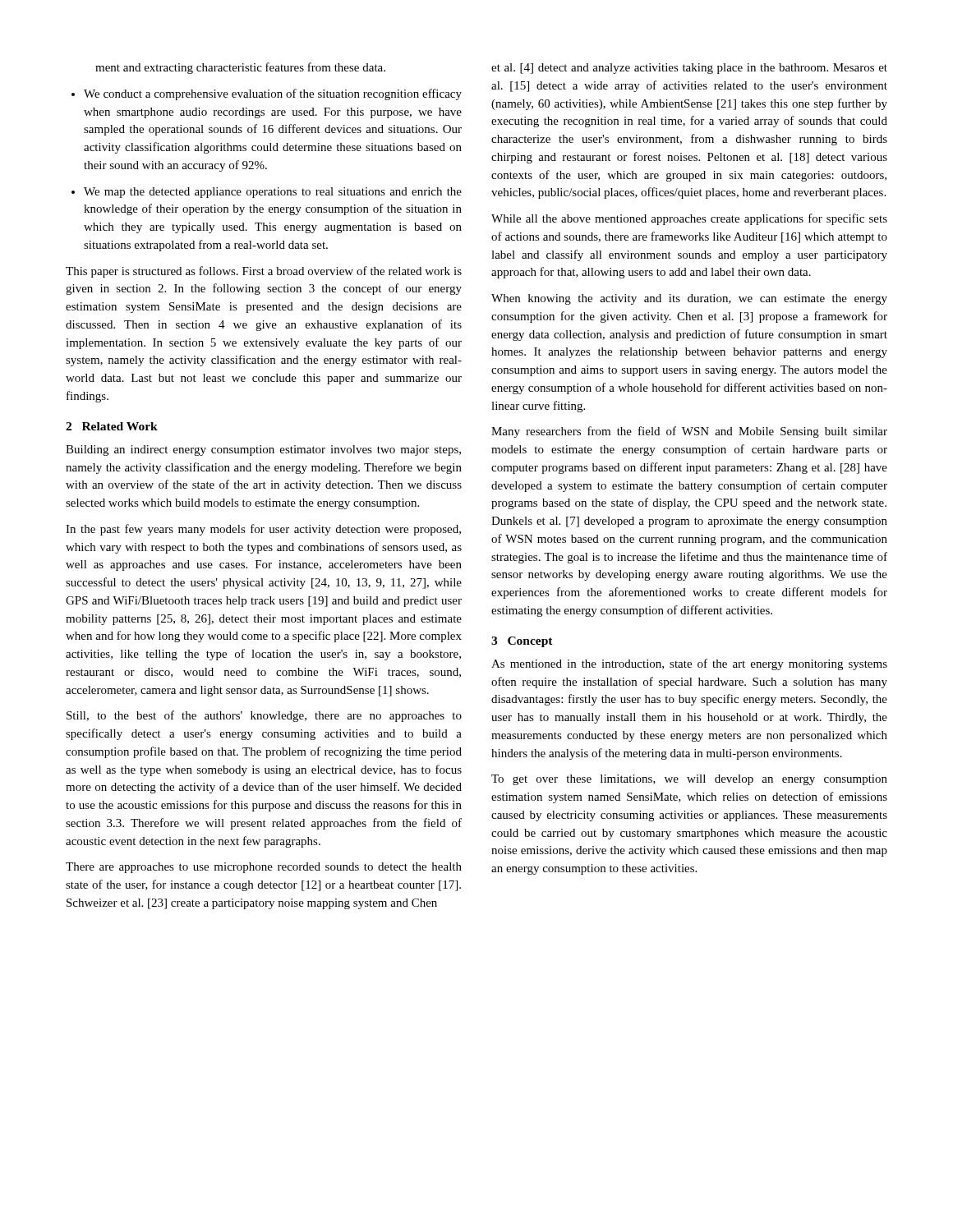Viewport: 953px width, 1232px height.
Task: Find the text block containing "Still, to the best of the authors'"
Action: coord(264,779)
